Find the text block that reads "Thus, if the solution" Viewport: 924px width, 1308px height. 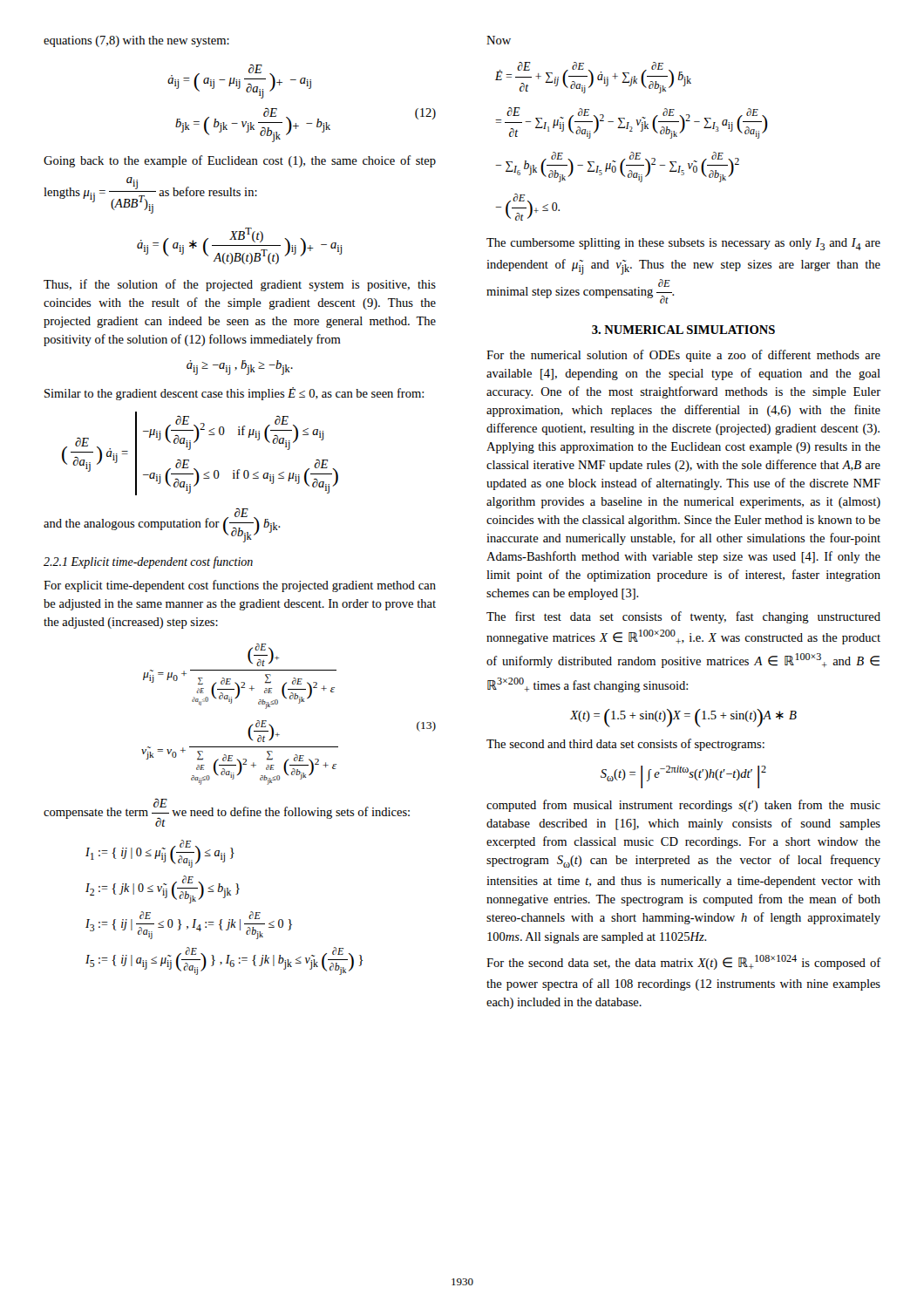[x=240, y=312]
